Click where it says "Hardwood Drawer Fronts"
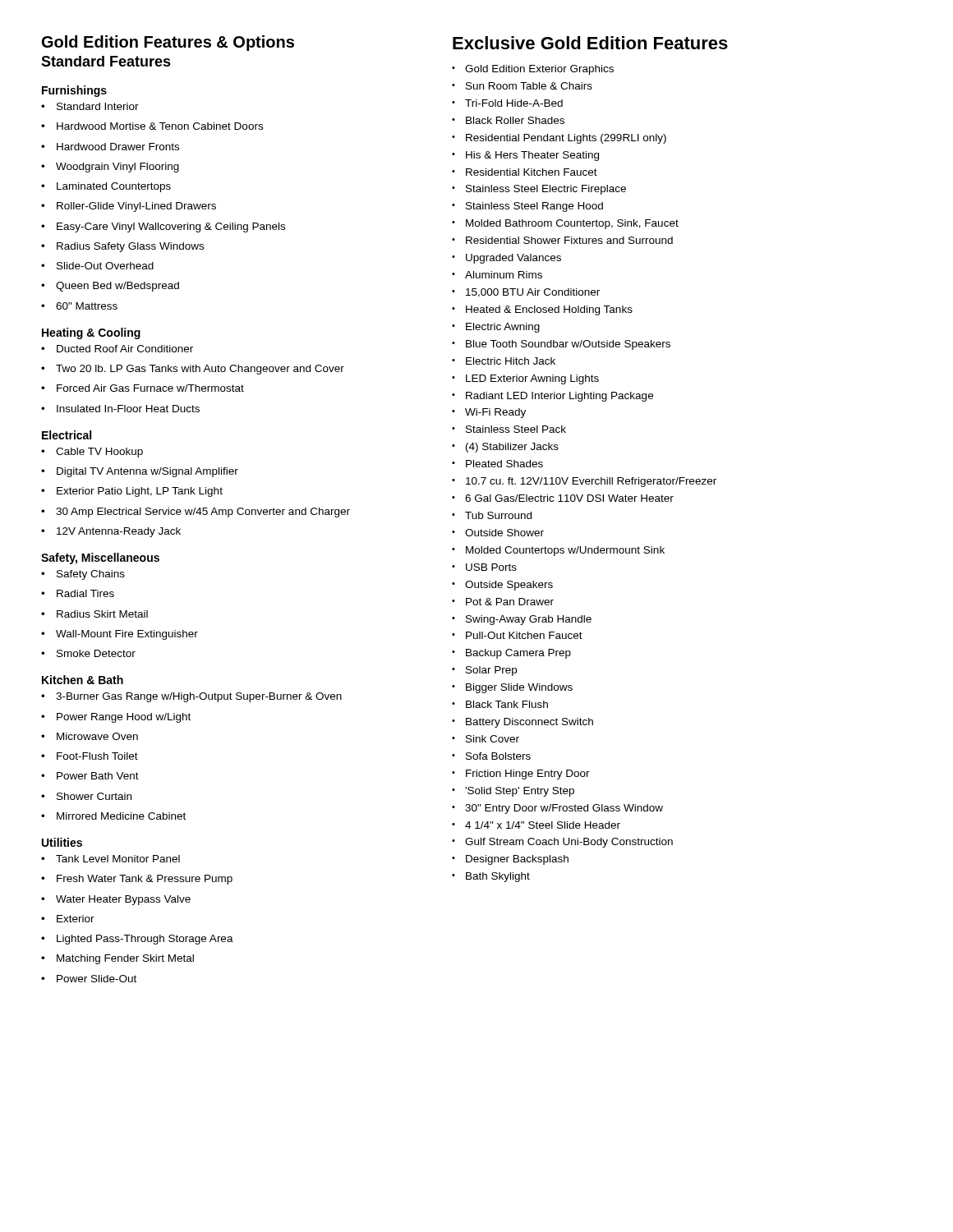 [x=110, y=147]
